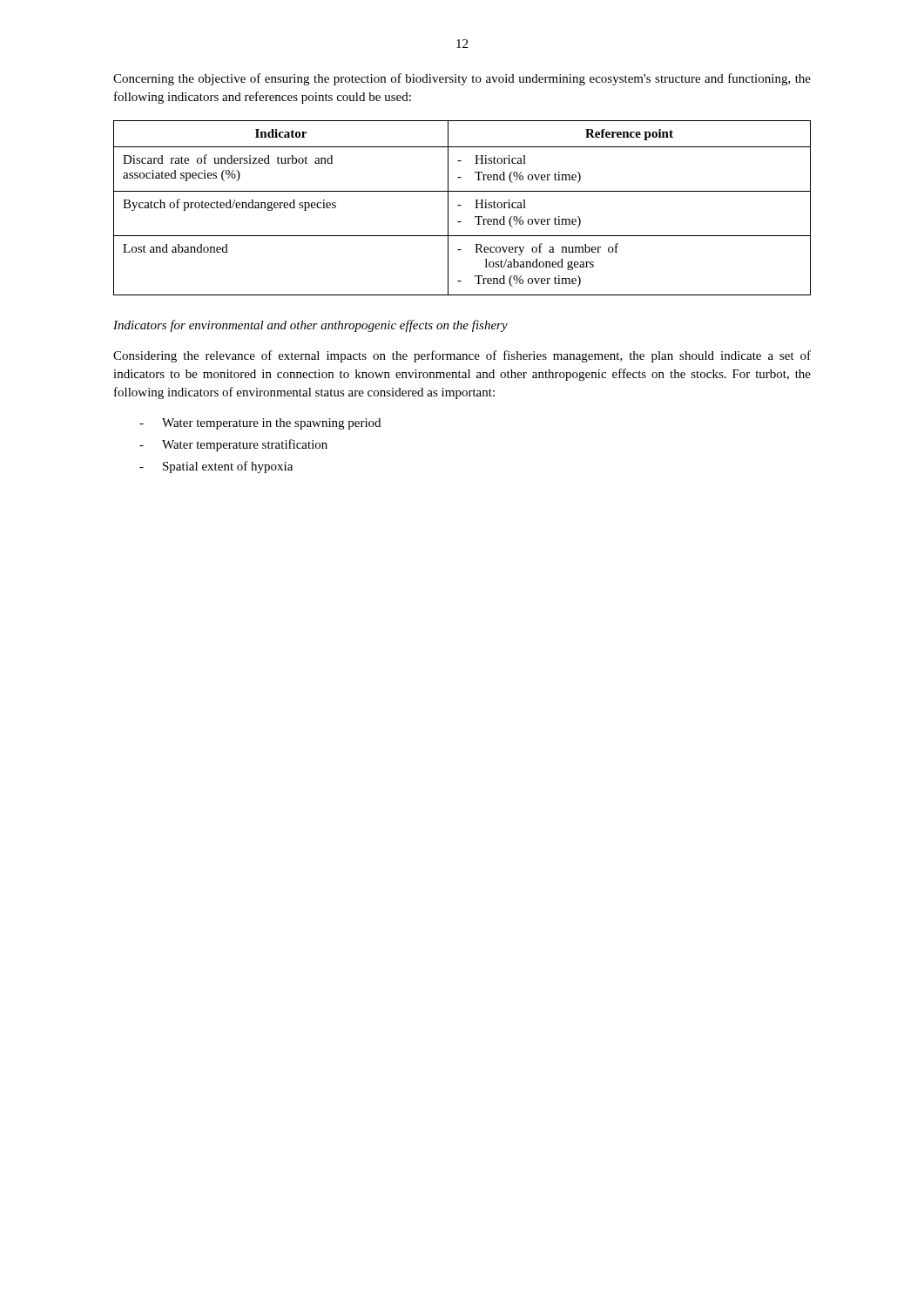Locate the section header

[x=310, y=325]
